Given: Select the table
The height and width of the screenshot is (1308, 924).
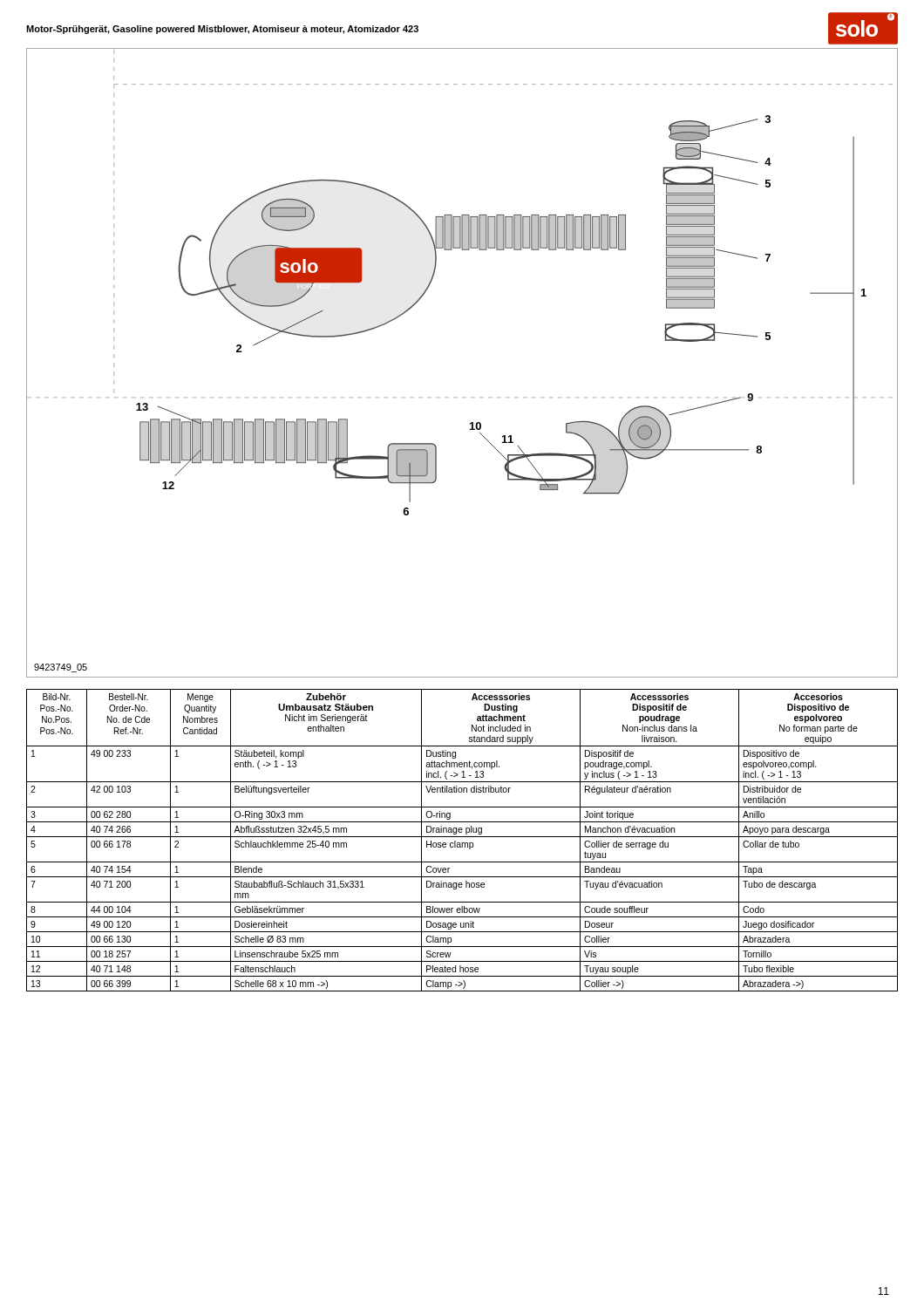Looking at the screenshot, I should pyautogui.click(x=462, y=840).
